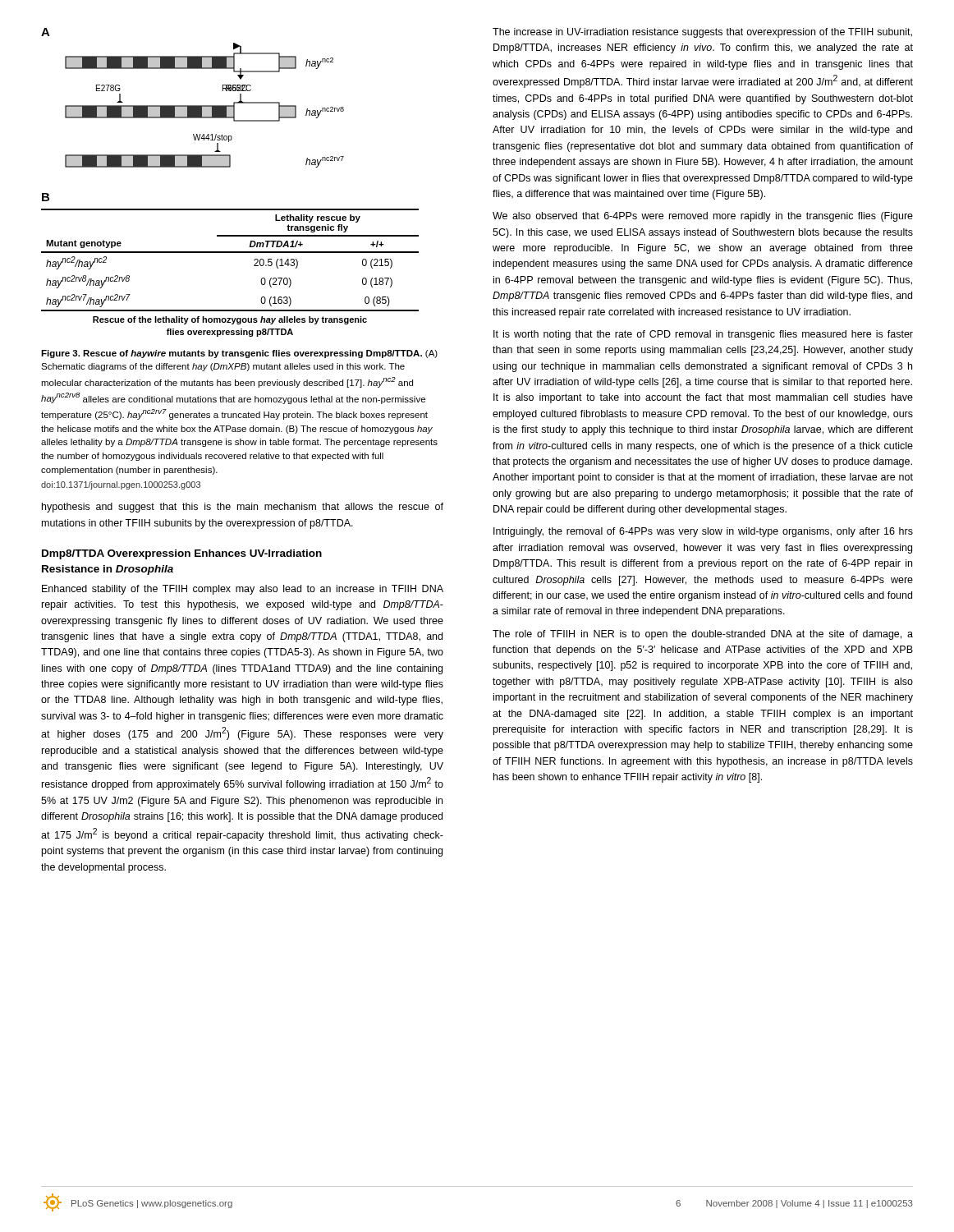The image size is (954, 1232).
Task: Navigate to the passage starting "Enhanced stability of the TFIIH"
Action: pos(242,728)
